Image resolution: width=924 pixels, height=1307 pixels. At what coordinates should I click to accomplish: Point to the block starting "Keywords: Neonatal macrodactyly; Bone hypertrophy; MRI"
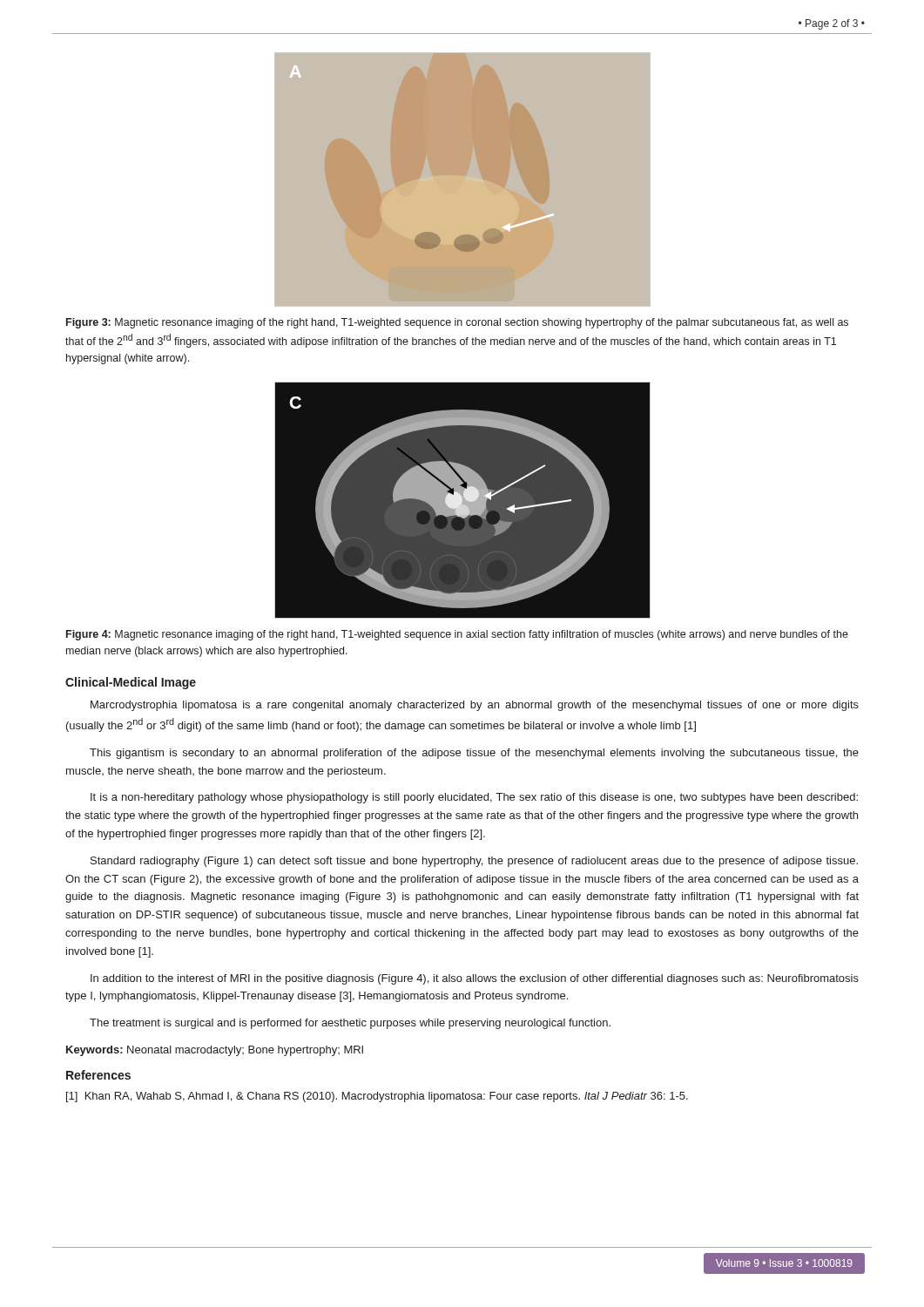215,1050
